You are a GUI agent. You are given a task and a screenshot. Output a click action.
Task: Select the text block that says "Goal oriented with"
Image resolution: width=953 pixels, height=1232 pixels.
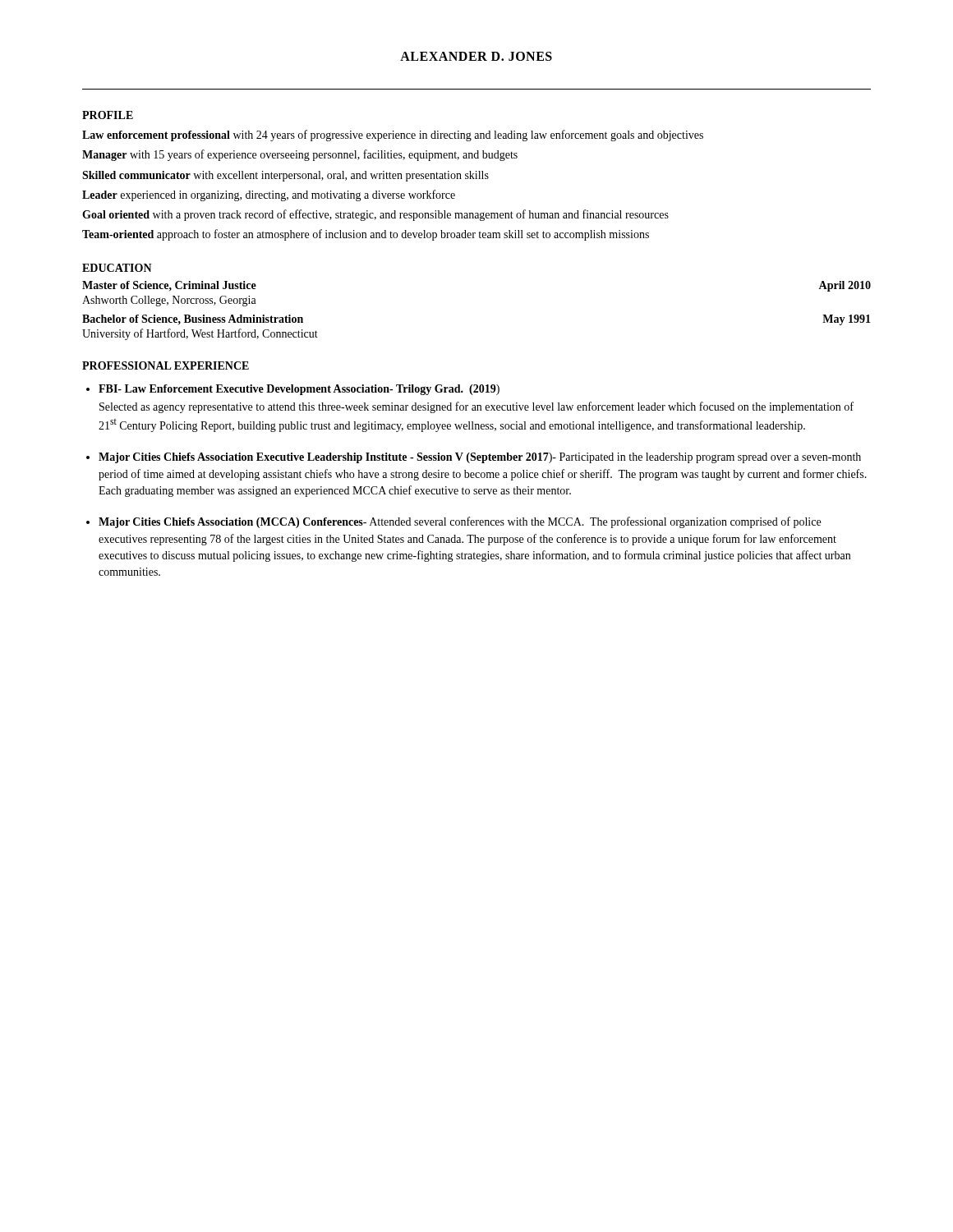(375, 215)
